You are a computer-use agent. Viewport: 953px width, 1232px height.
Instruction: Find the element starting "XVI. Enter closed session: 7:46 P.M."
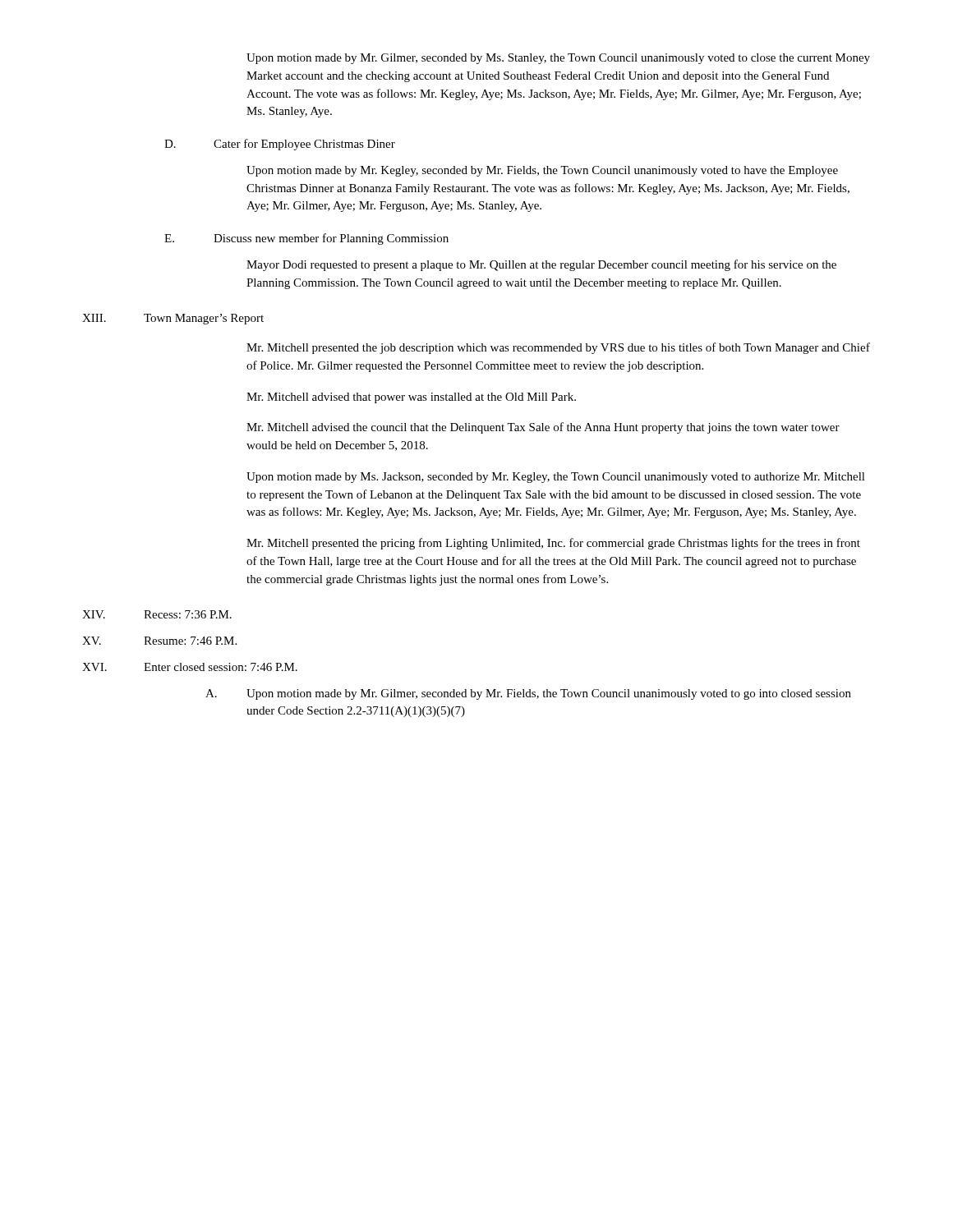click(x=190, y=667)
